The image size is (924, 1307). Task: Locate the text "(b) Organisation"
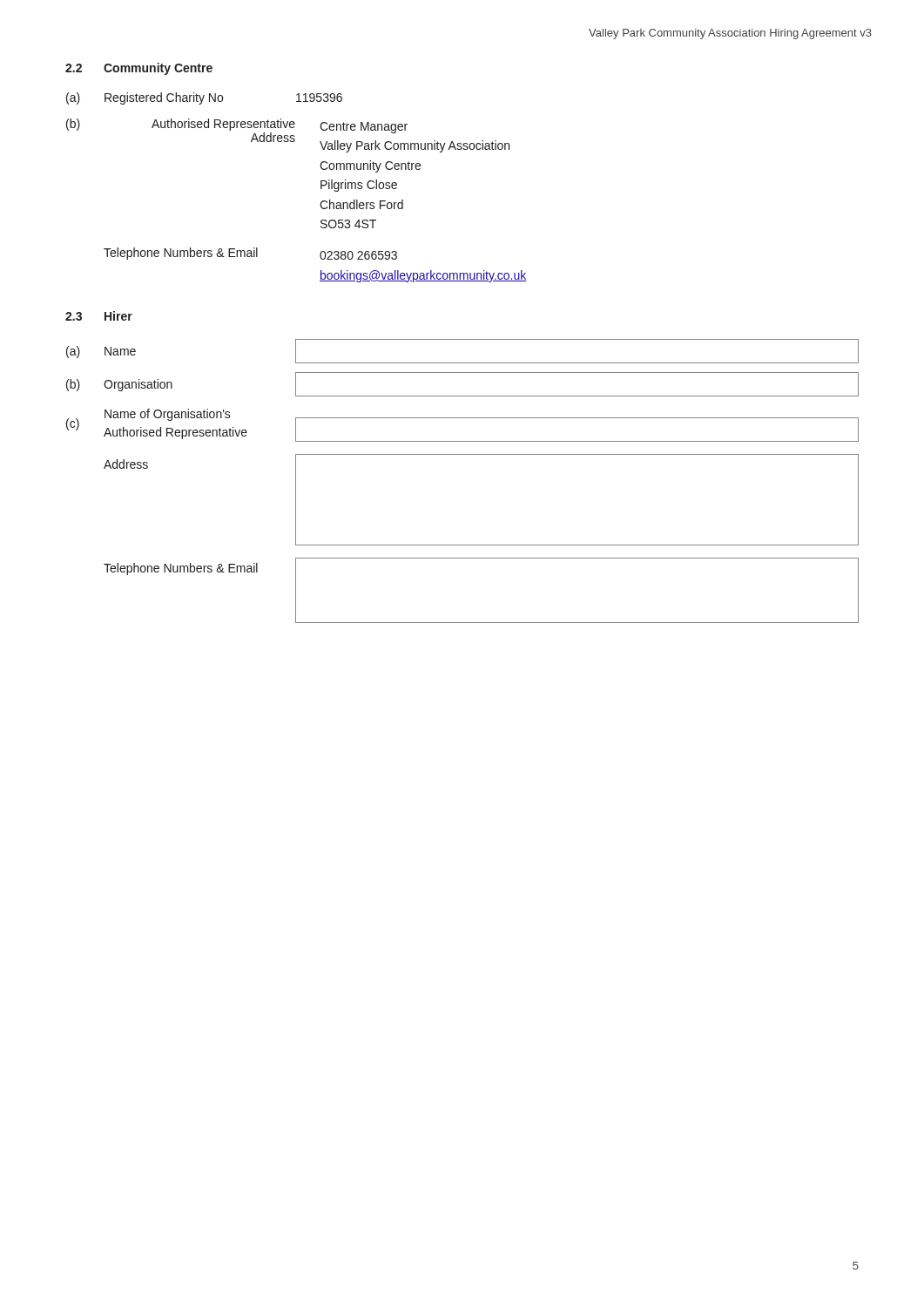pyautogui.click(x=462, y=384)
